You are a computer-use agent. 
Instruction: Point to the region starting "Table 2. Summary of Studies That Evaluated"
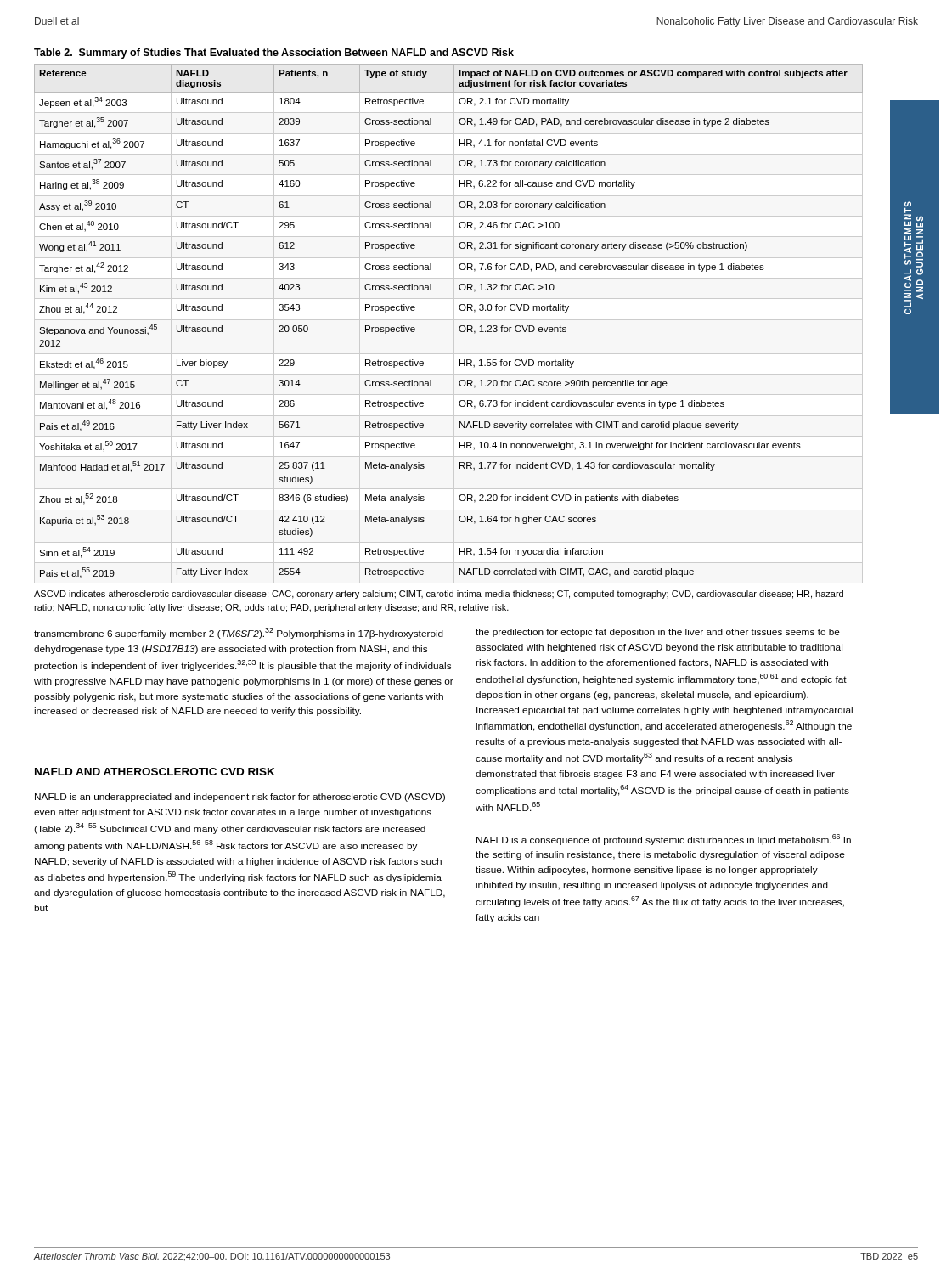pyautogui.click(x=274, y=53)
